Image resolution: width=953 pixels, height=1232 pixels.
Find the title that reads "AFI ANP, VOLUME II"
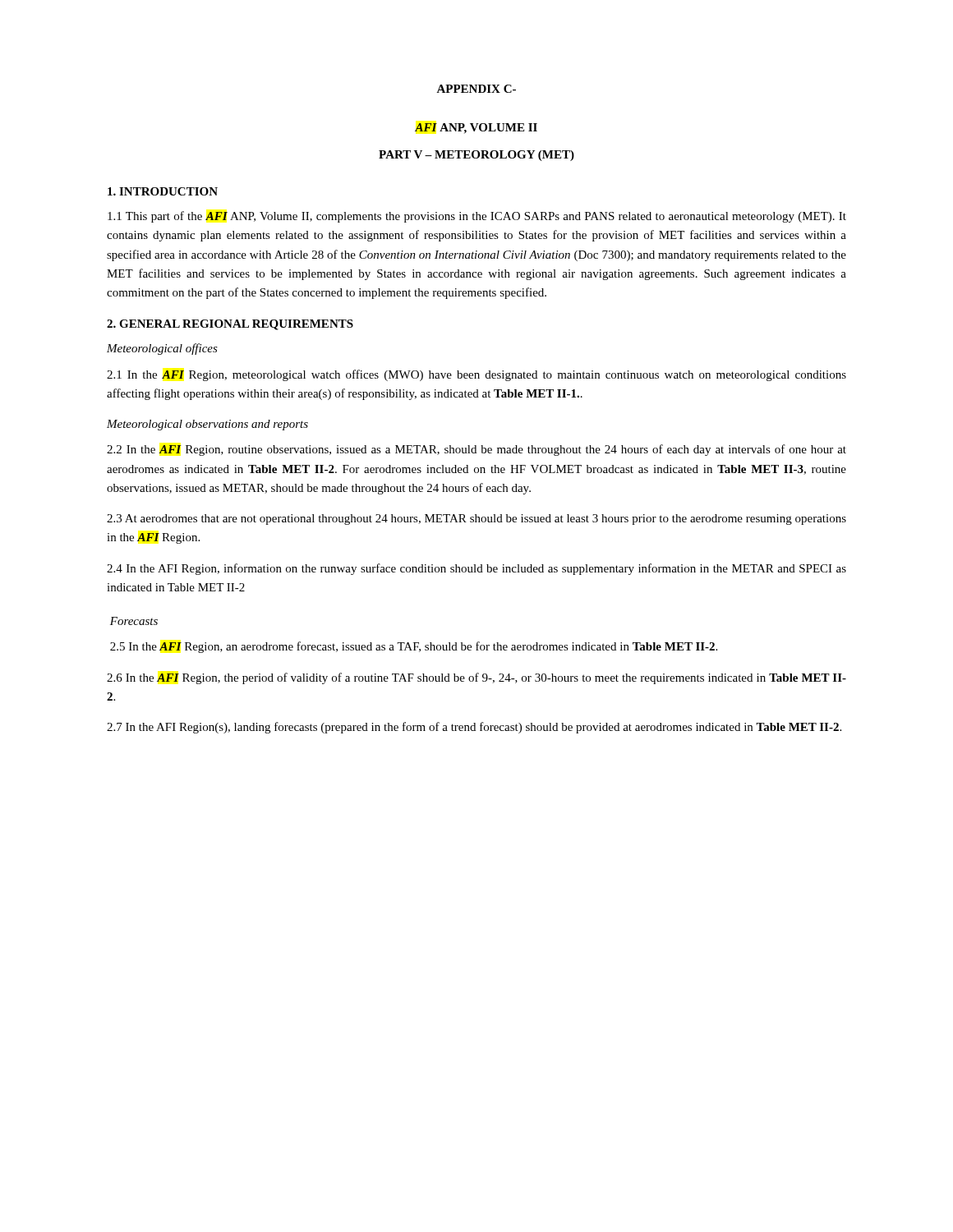pos(476,127)
